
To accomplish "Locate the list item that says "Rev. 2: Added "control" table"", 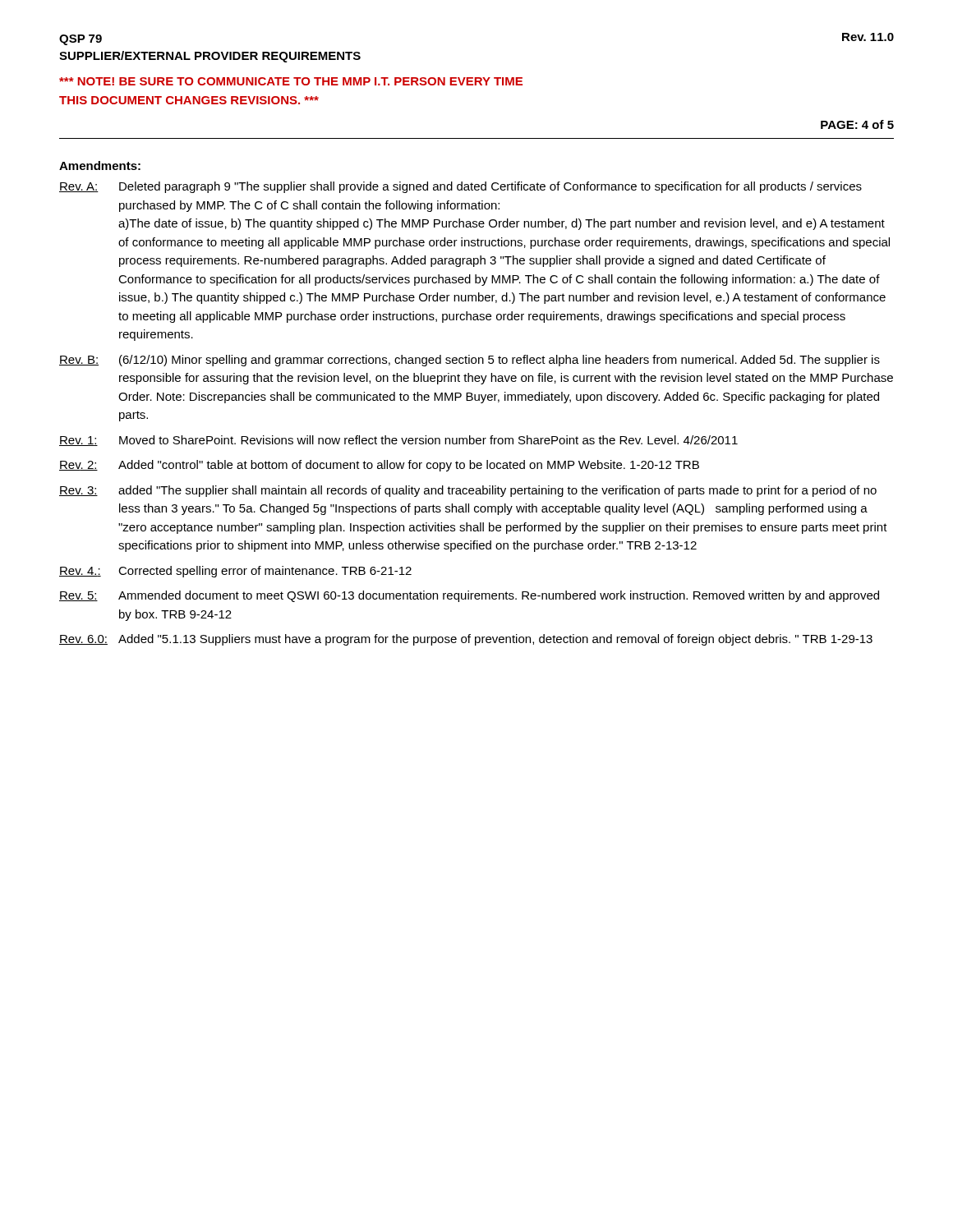I will pos(476,465).
